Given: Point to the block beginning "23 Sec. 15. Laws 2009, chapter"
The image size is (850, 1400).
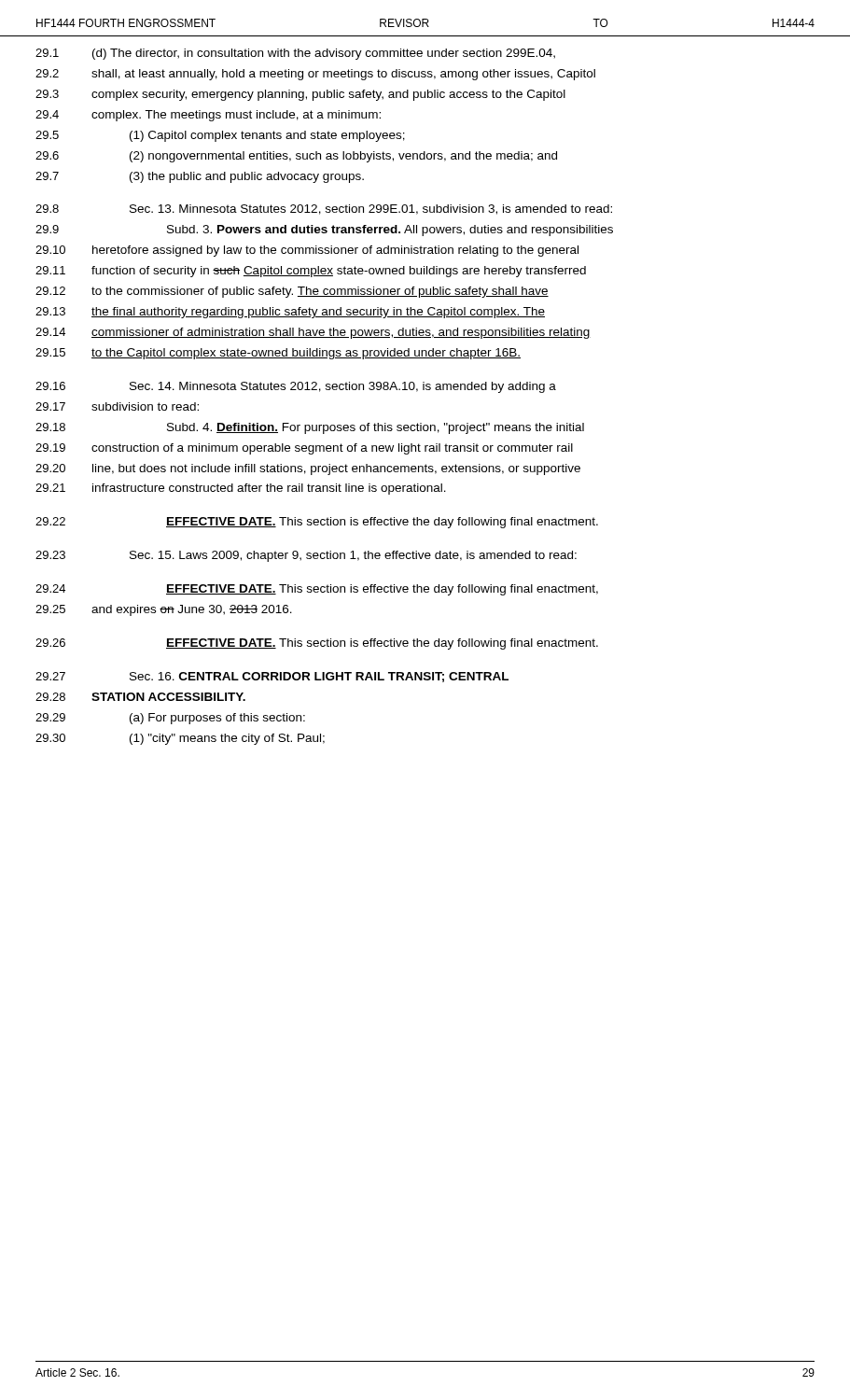Looking at the screenshot, I should (x=425, y=556).
